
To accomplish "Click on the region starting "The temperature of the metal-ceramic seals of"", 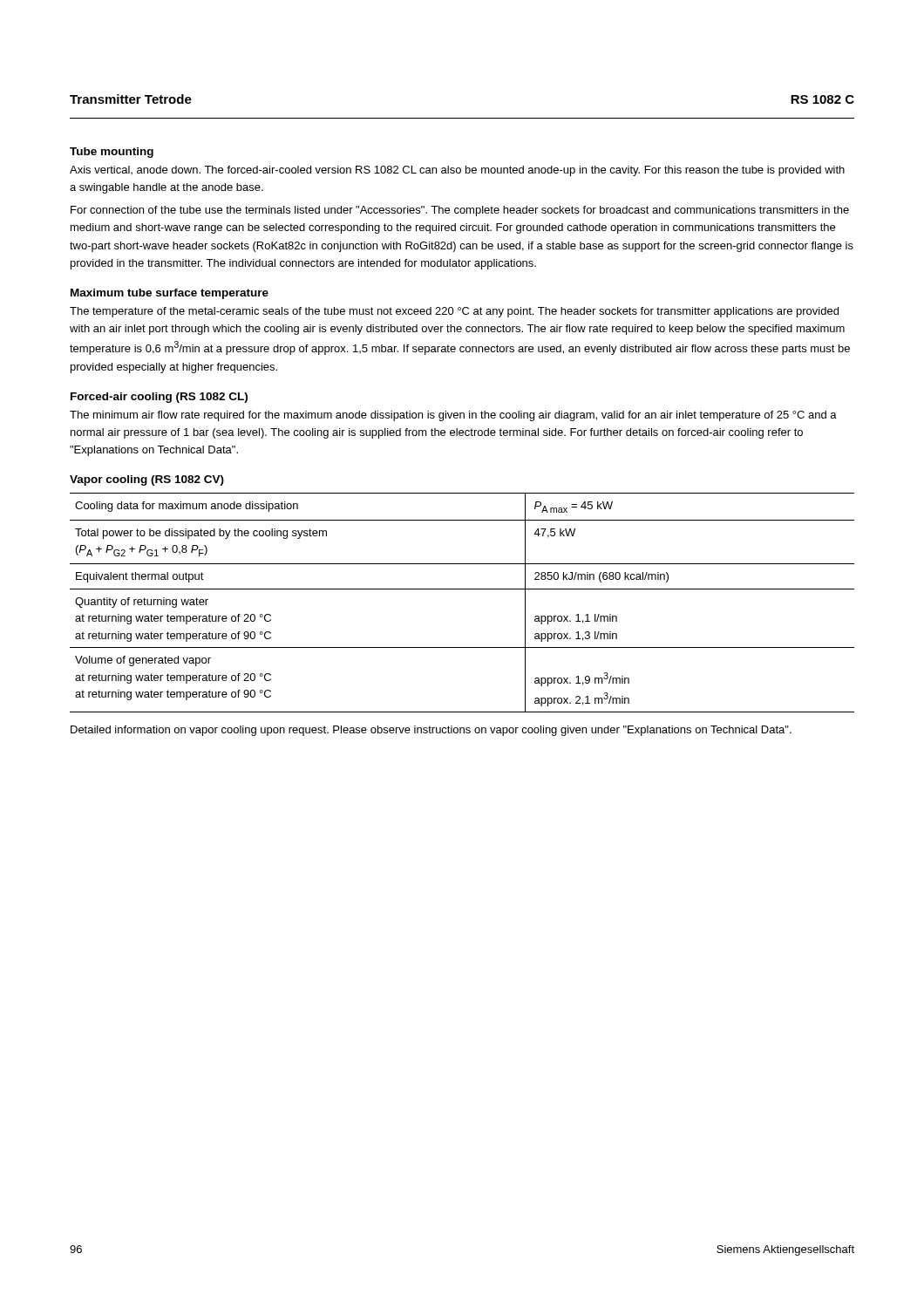I will [460, 339].
